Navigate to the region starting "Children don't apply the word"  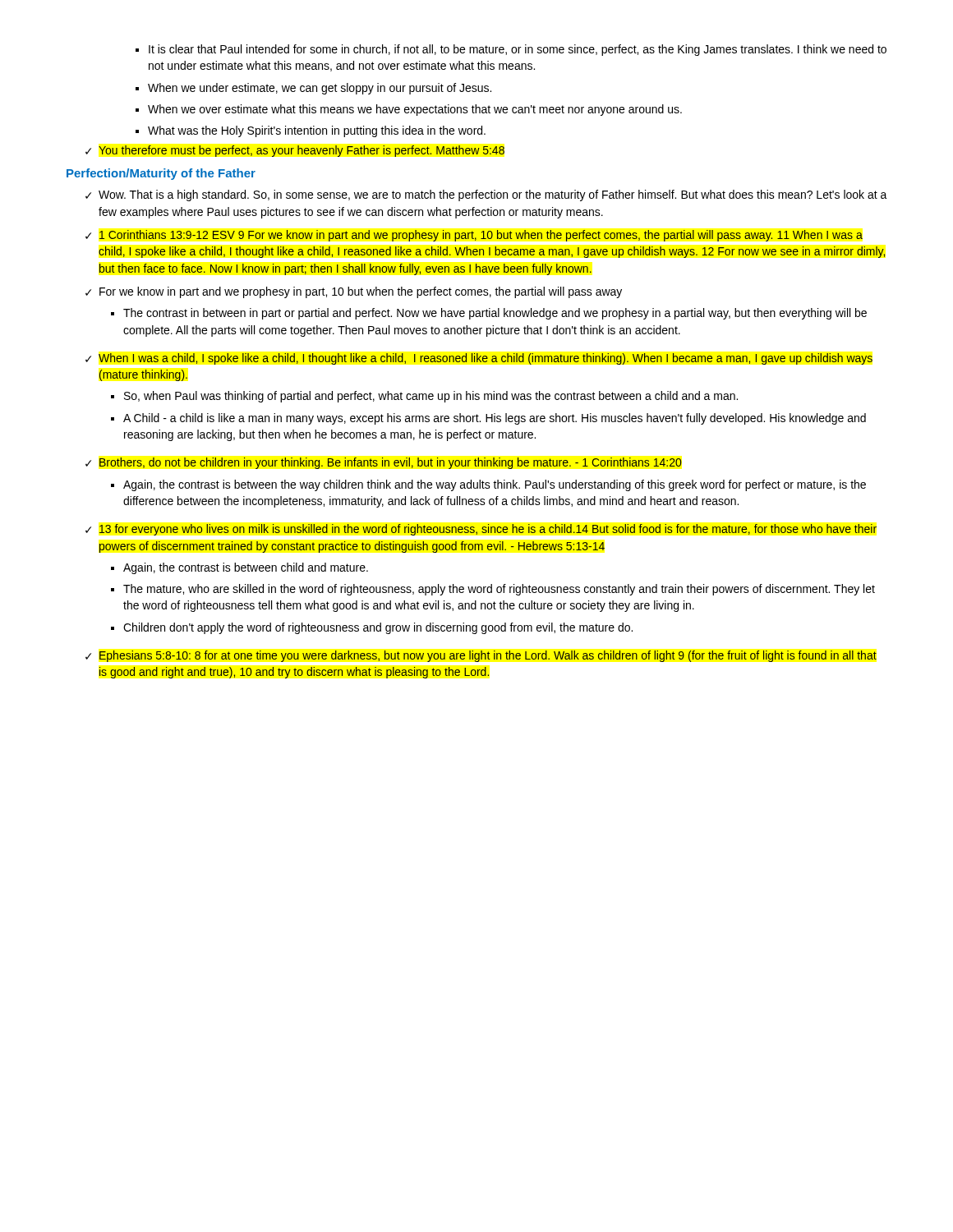[378, 627]
